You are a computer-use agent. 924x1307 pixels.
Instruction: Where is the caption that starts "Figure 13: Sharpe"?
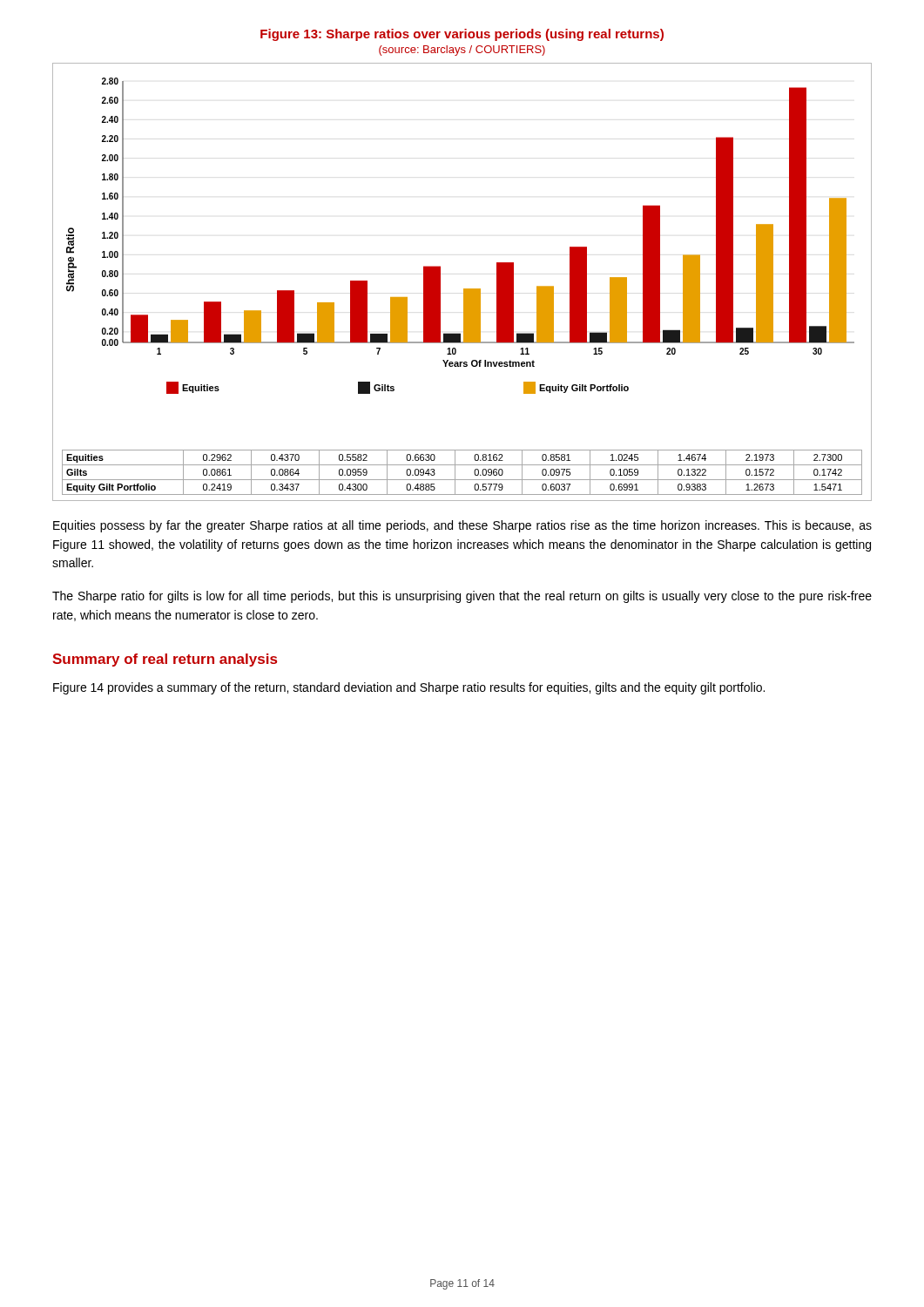(462, 41)
